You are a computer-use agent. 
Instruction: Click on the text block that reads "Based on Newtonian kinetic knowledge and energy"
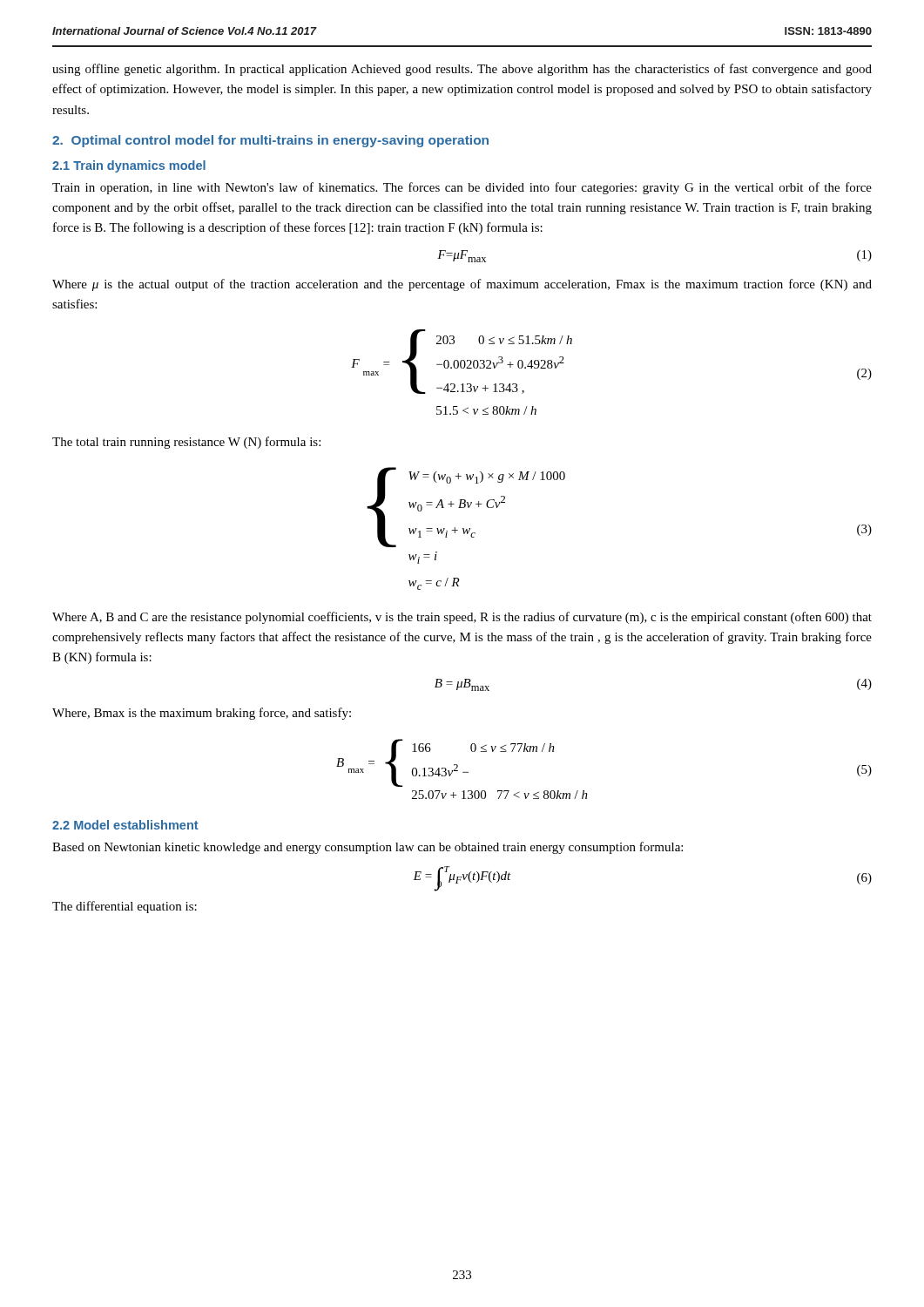(x=462, y=848)
